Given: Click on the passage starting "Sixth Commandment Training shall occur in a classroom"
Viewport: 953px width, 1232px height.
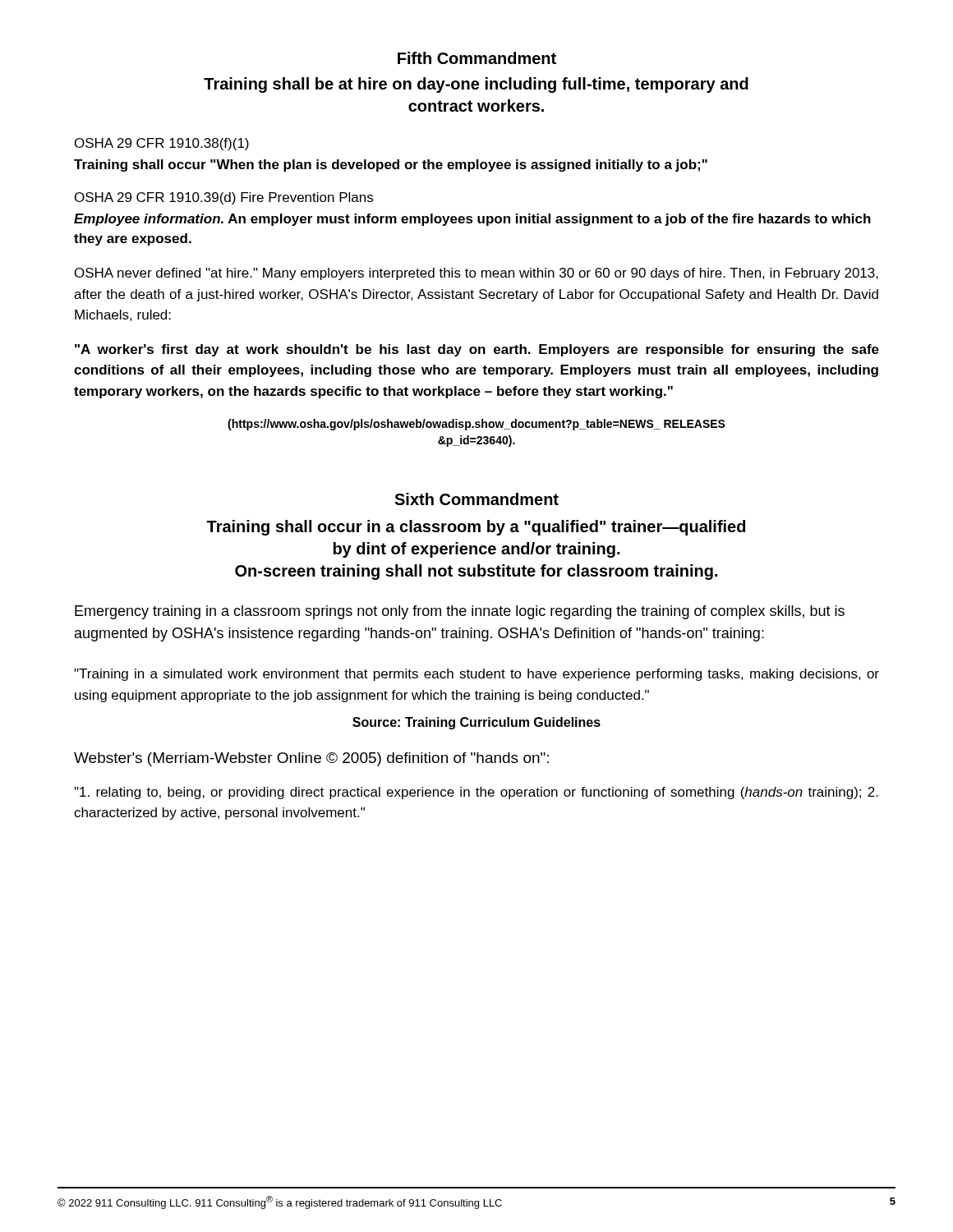Looking at the screenshot, I should [x=476, y=536].
